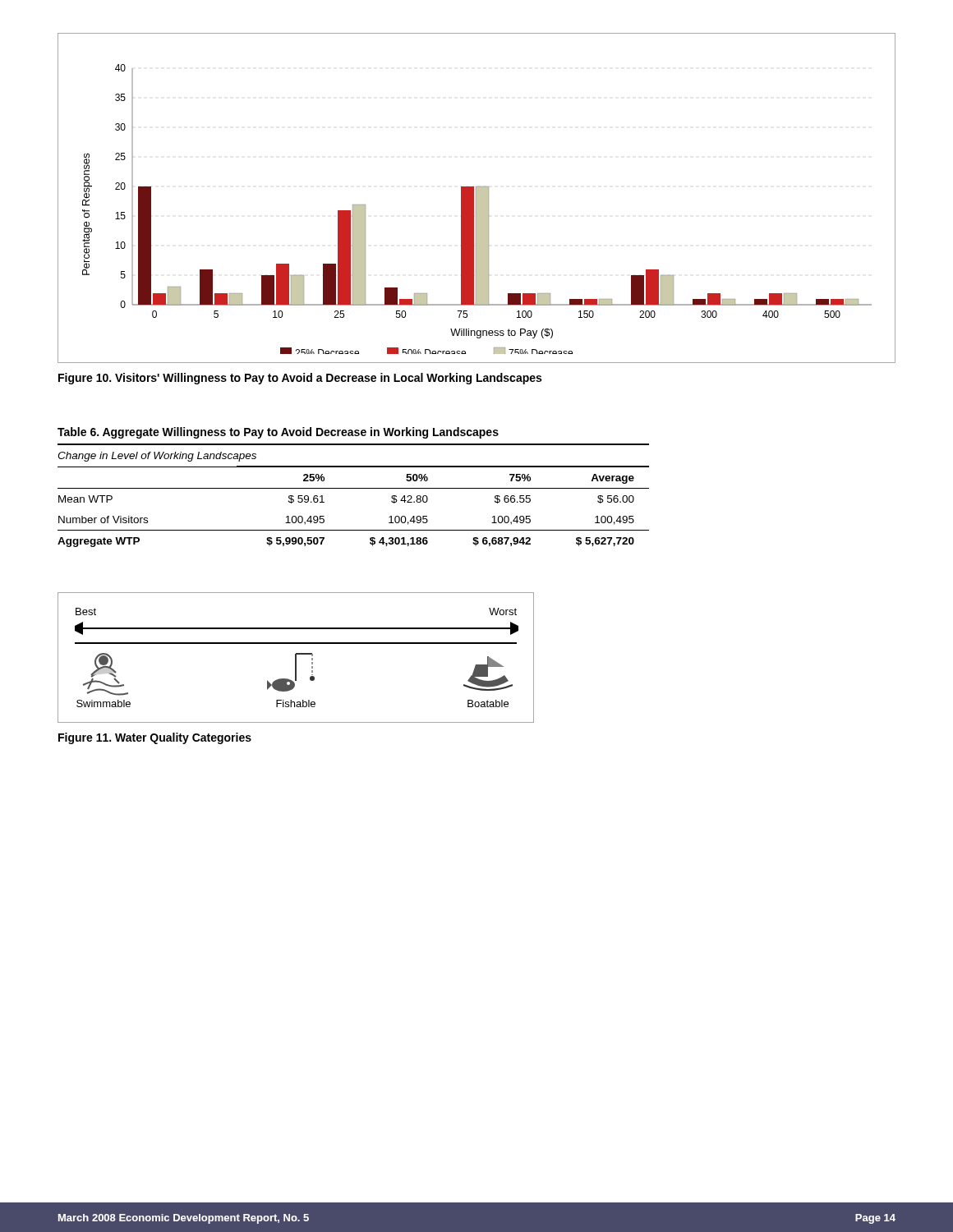Image resolution: width=953 pixels, height=1232 pixels.
Task: Find the caption on this page that starts "Figure 10. Visitors' Willingness to Pay"
Action: click(x=300, y=378)
